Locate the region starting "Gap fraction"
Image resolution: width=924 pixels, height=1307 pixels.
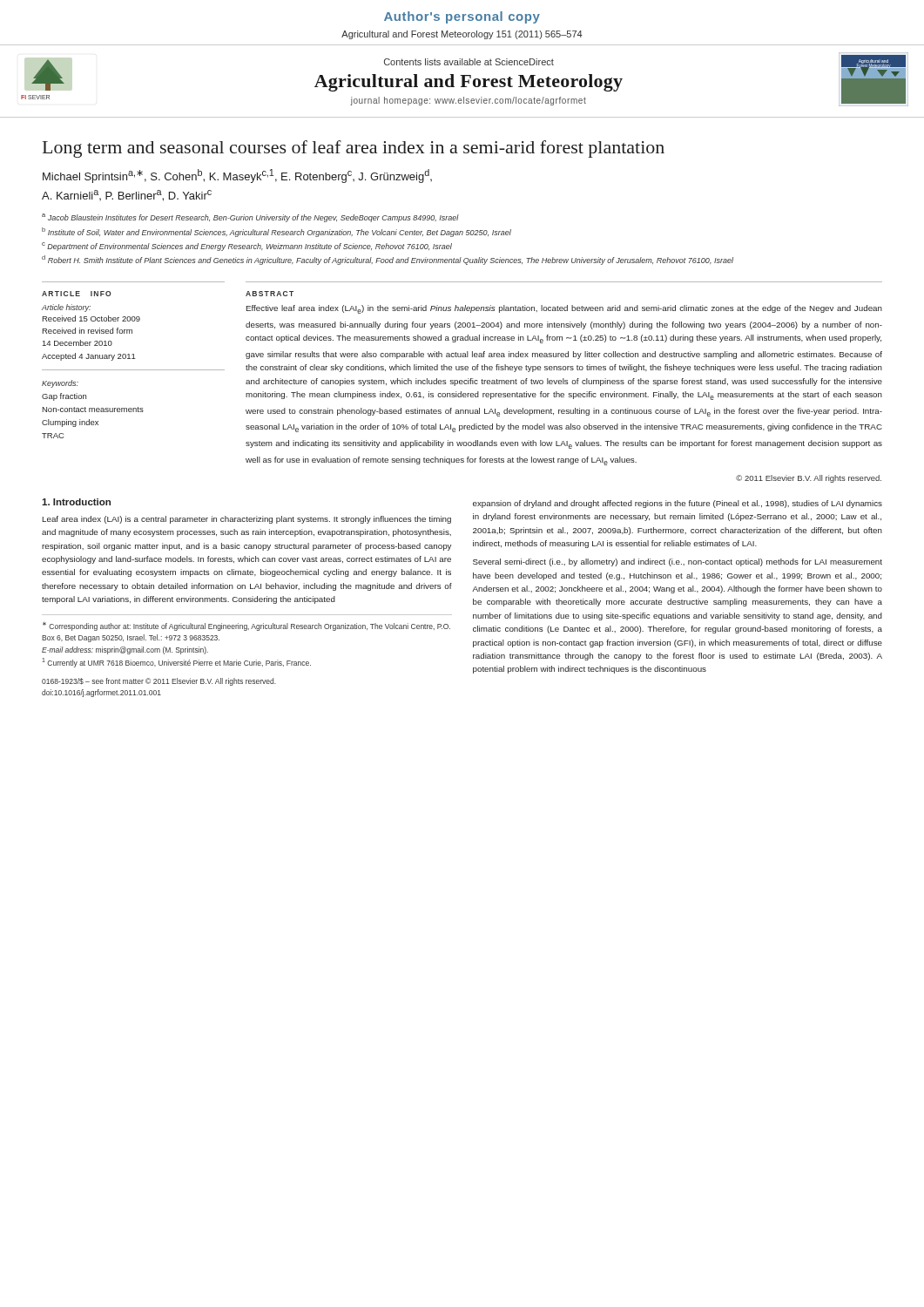tap(64, 396)
